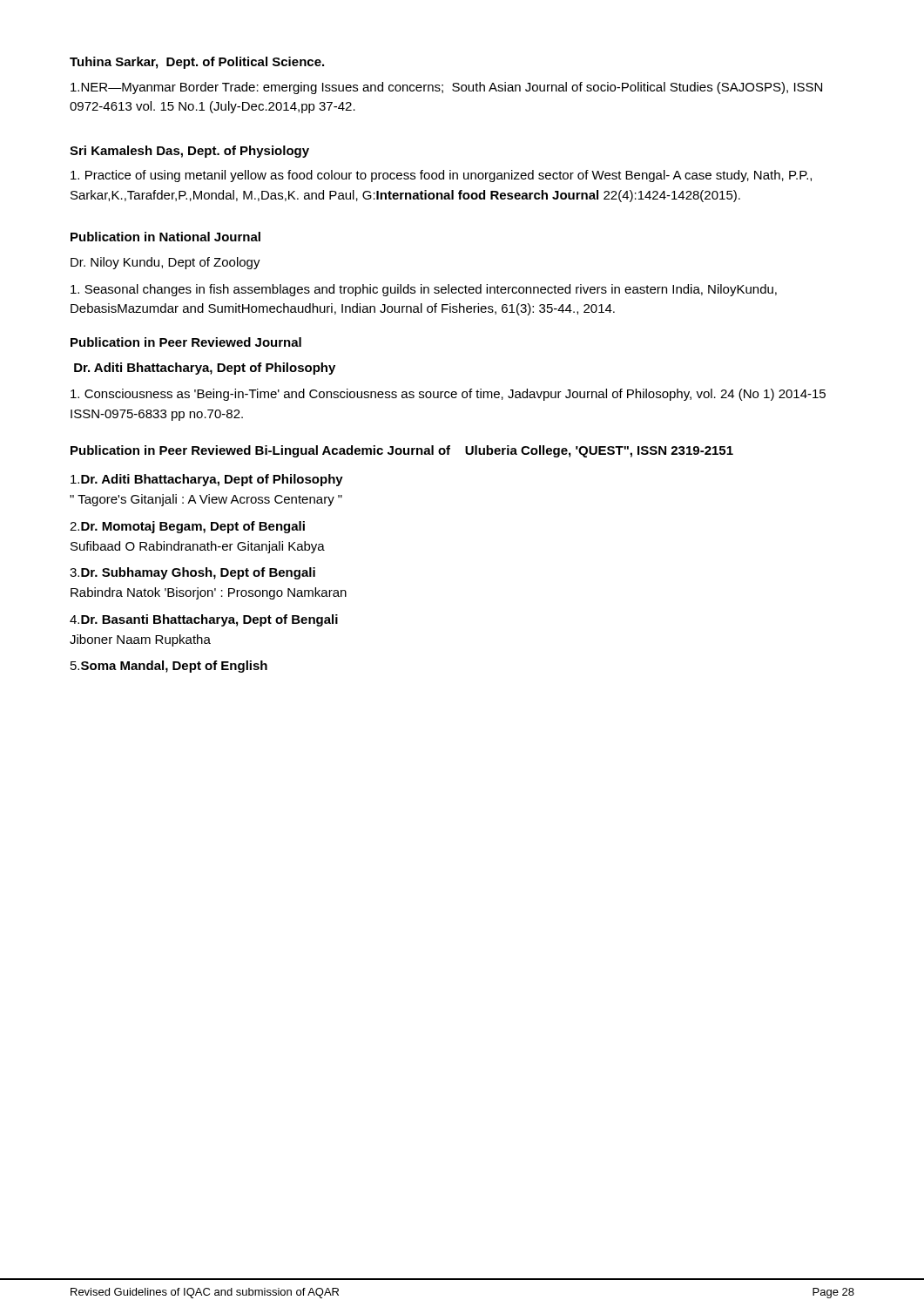
Task: Select the text block containing "Dr. Aditi Bhattacharya, Dept"
Action: click(203, 367)
